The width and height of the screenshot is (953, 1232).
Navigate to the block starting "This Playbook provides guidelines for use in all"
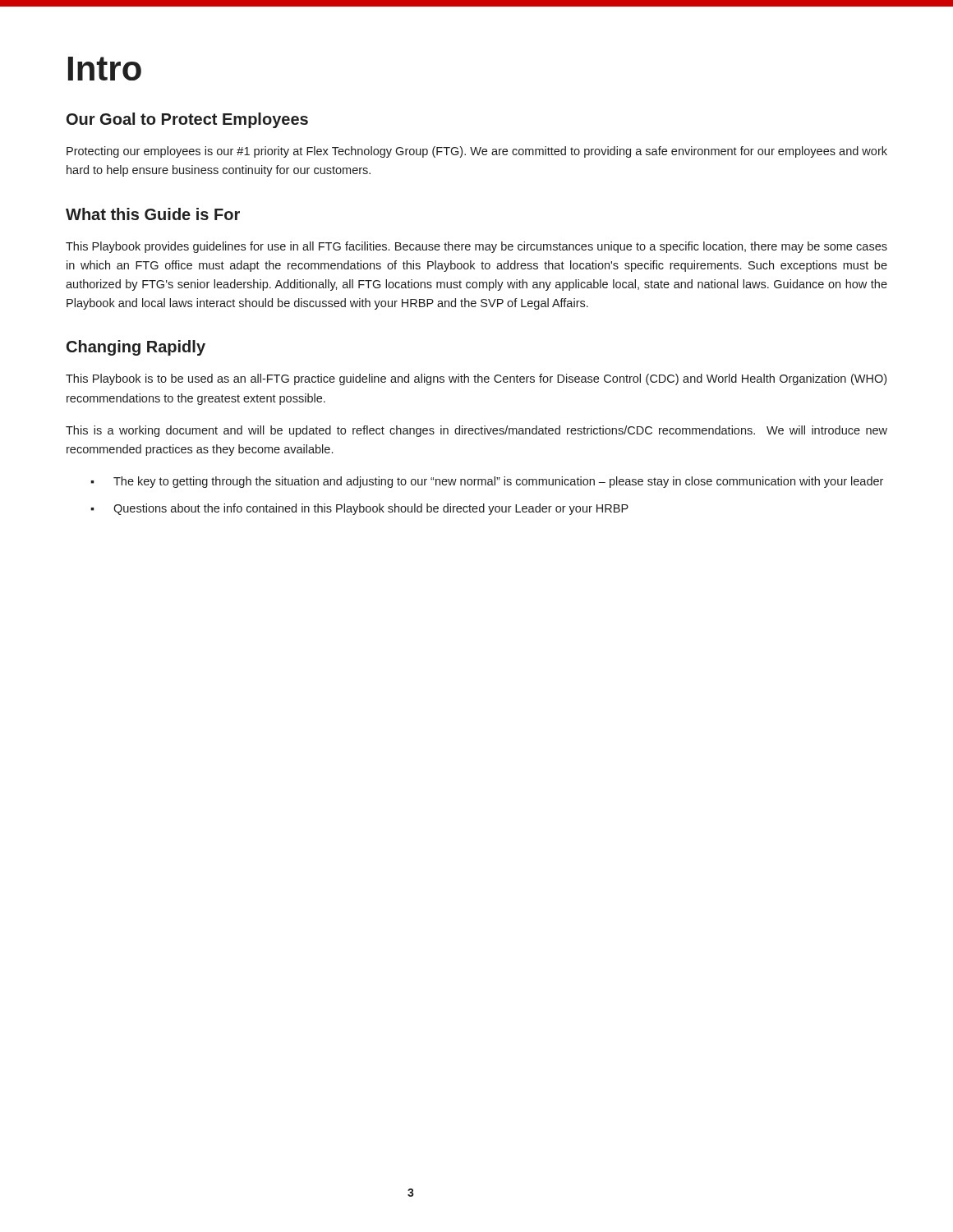476,275
